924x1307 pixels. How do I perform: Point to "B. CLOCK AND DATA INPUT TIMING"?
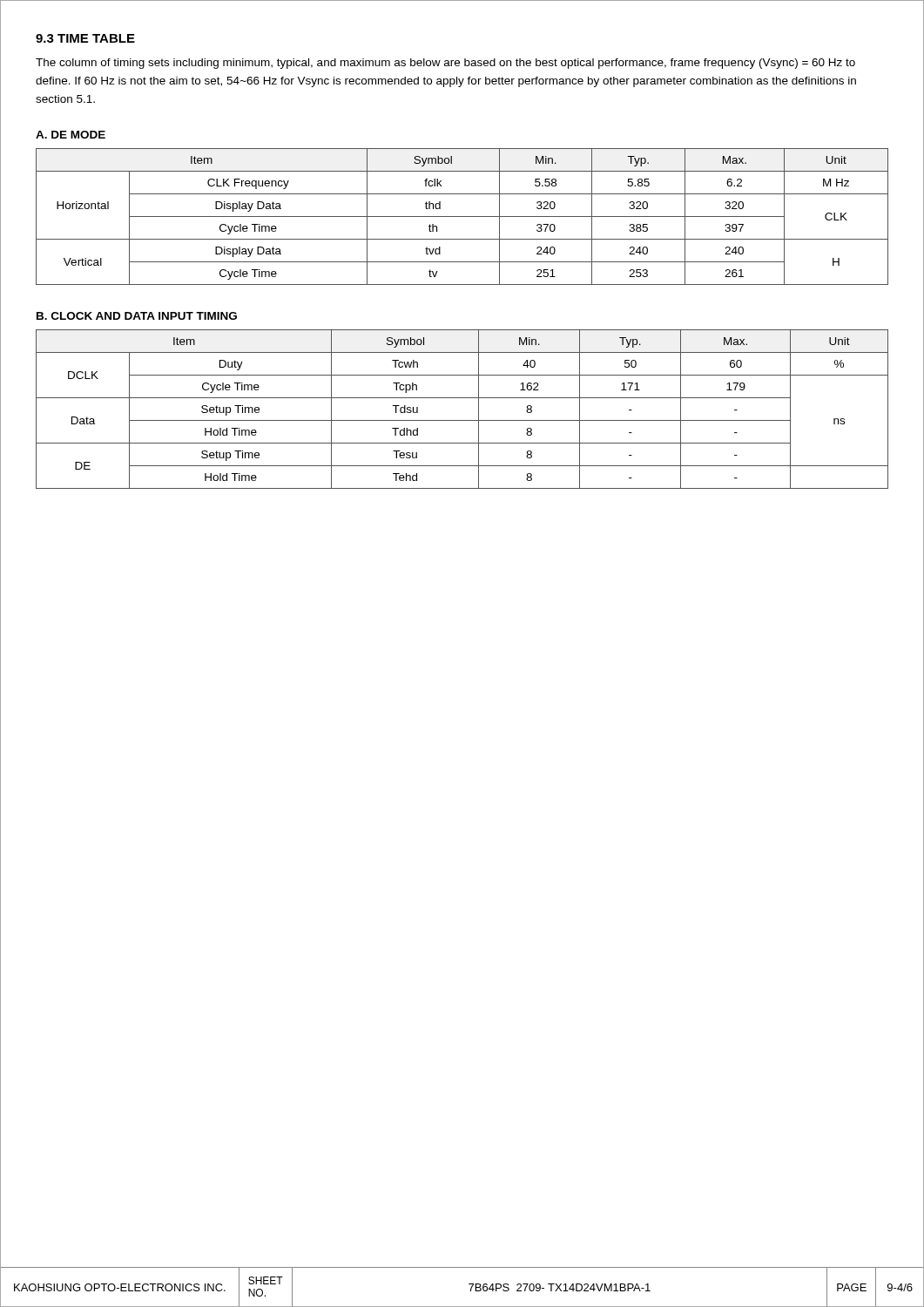click(137, 316)
